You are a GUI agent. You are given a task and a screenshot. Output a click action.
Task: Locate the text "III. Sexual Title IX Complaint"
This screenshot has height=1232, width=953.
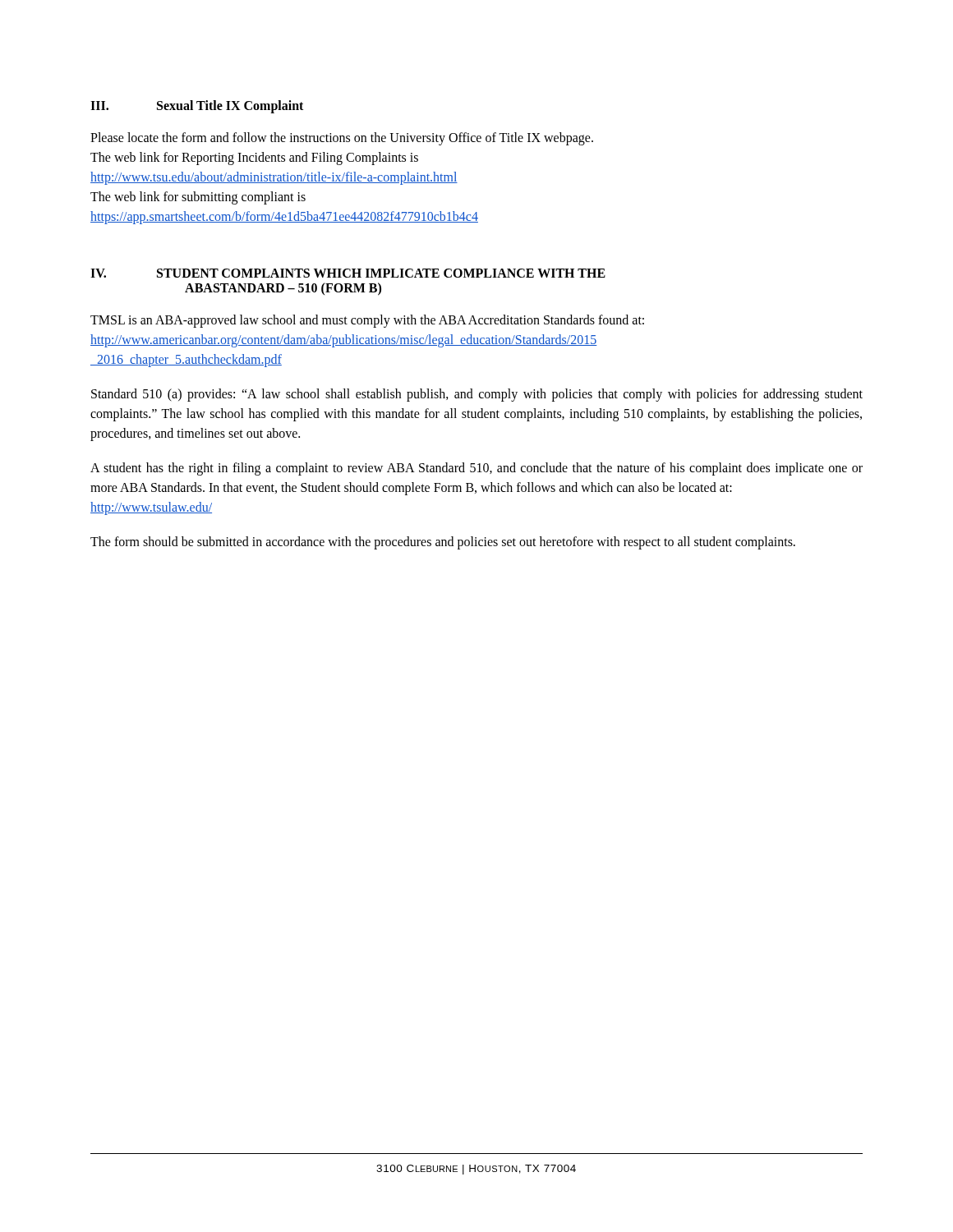(197, 106)
